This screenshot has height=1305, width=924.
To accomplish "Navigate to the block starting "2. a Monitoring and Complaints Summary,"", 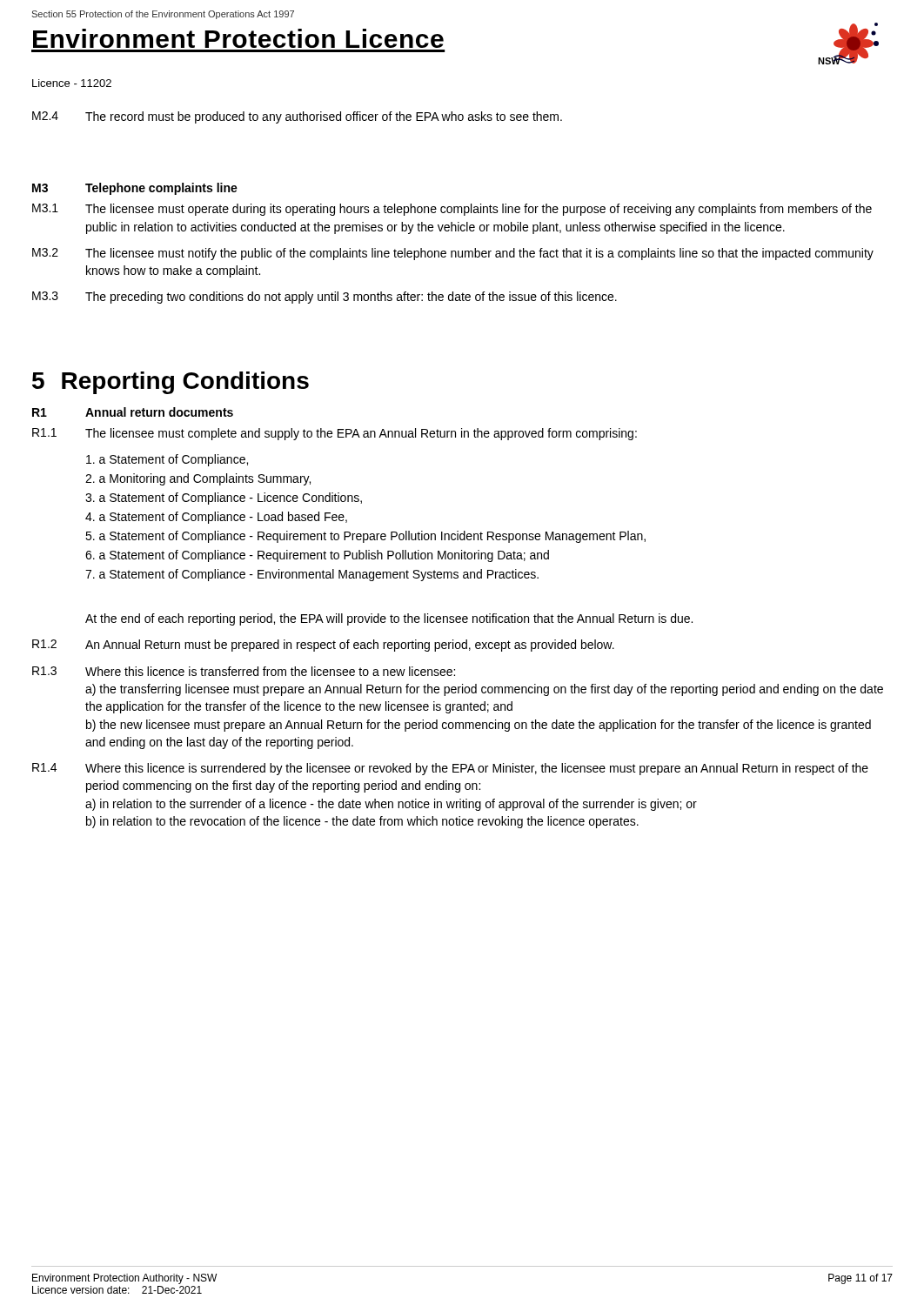I will (199, 479).
